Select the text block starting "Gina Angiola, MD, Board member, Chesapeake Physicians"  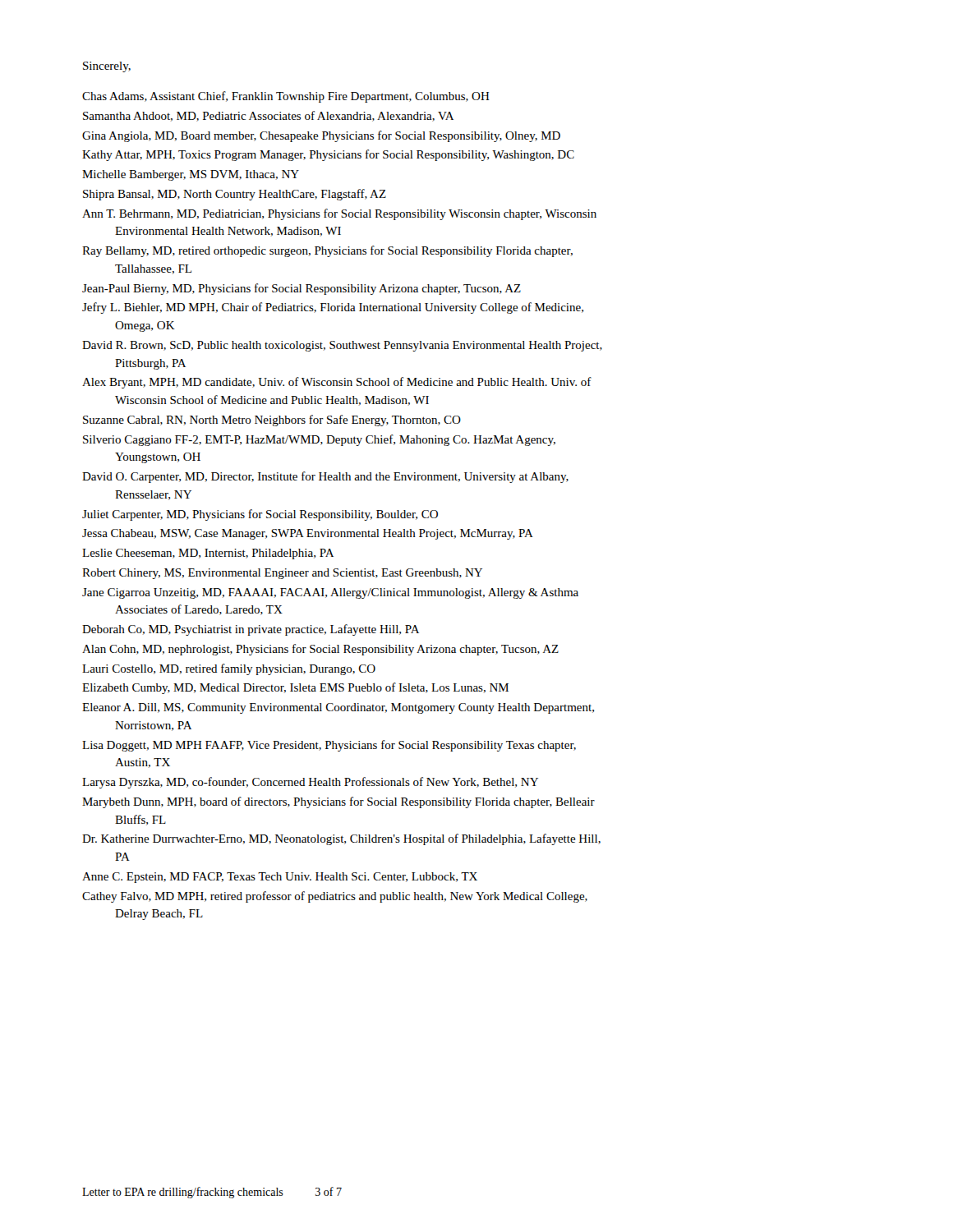[x=321, y=135]
